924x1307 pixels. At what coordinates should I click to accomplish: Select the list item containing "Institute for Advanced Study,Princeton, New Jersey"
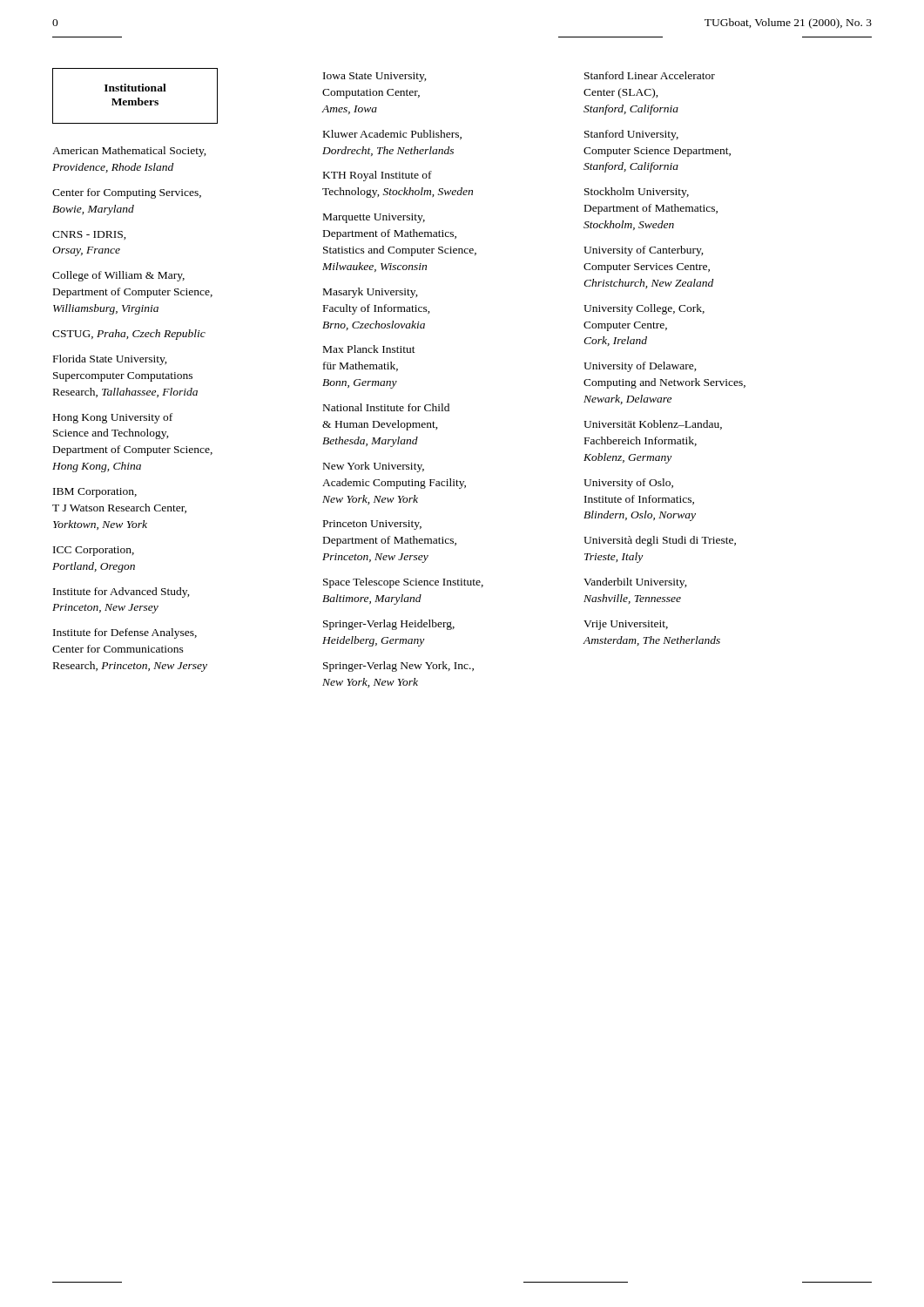pyautogui.click(x=121, y=599)
